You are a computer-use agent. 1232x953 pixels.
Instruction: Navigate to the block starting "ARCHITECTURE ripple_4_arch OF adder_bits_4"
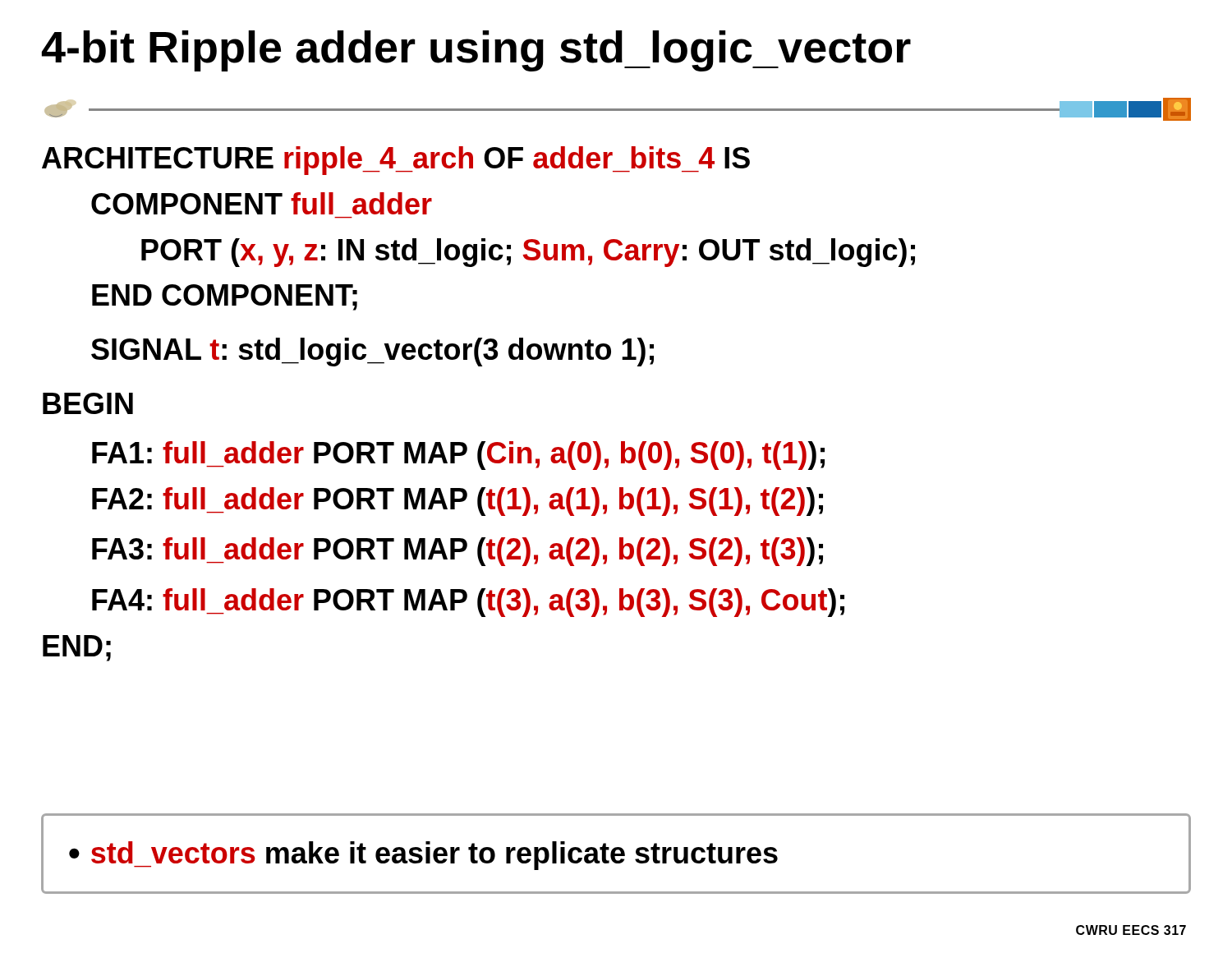(396, 161)
